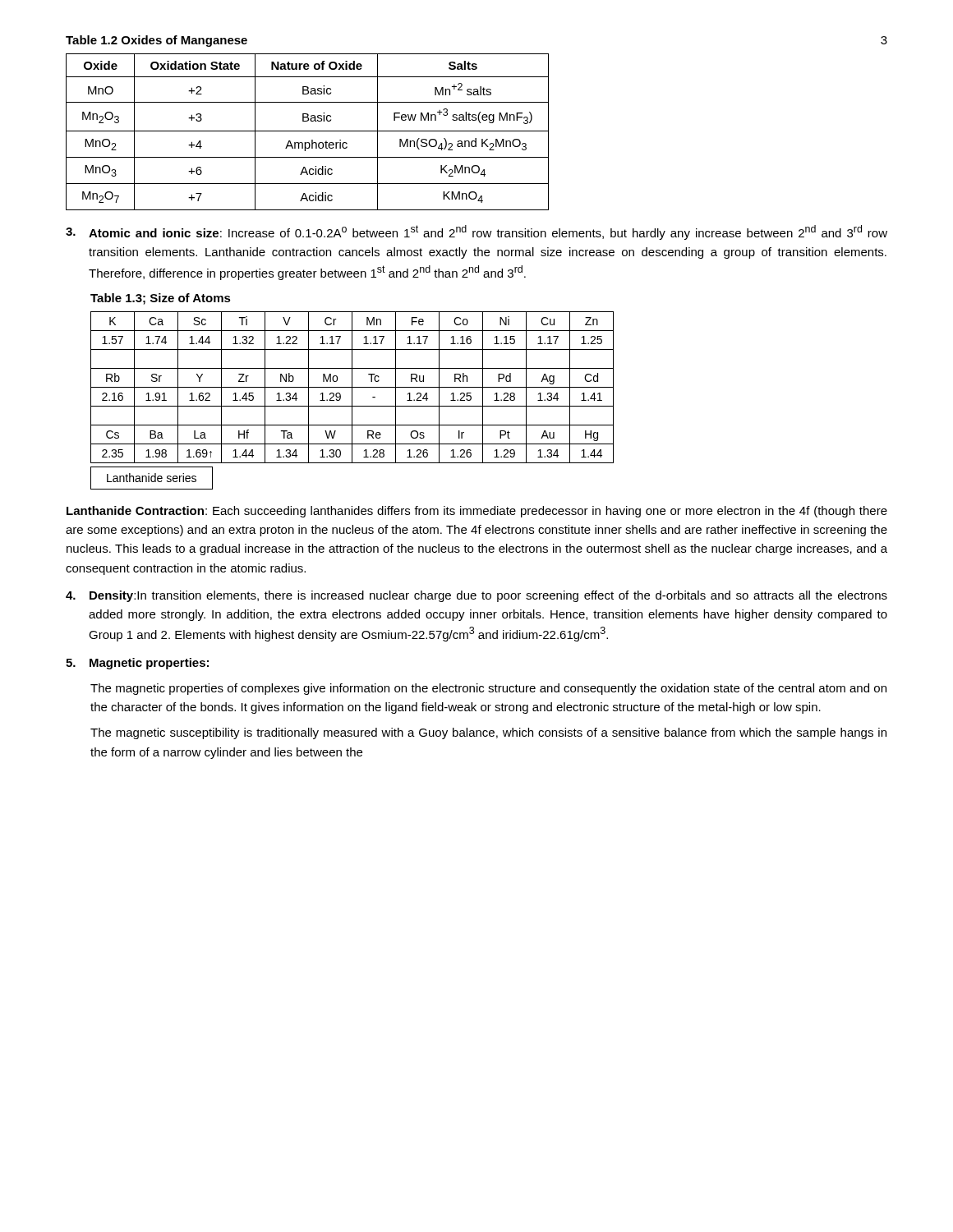Locate the region starting "Table 1.2 Oxides of Manganese"

pos(157,40)
